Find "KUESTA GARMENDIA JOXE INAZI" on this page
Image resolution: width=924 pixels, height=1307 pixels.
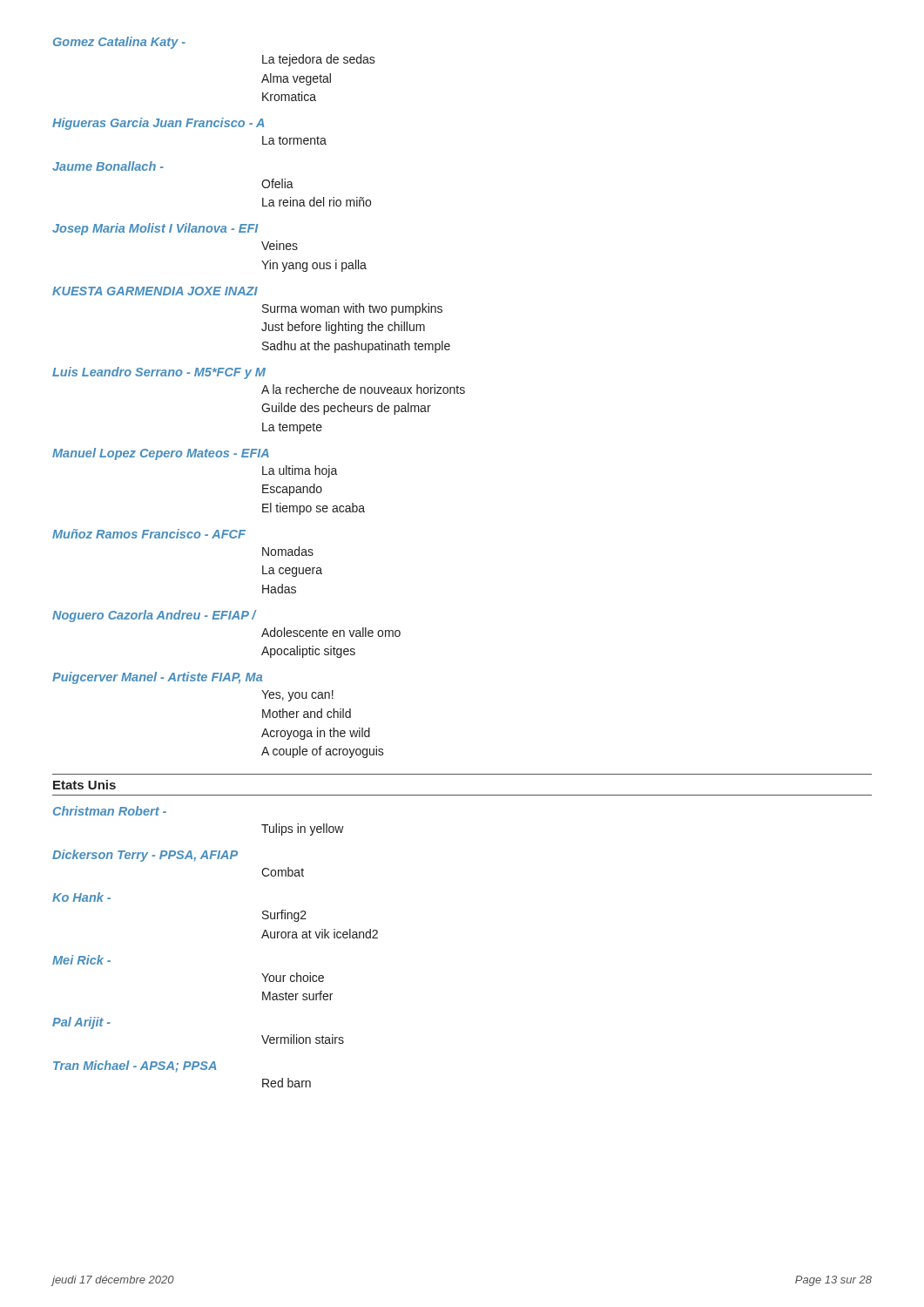[x=155, y=291]
